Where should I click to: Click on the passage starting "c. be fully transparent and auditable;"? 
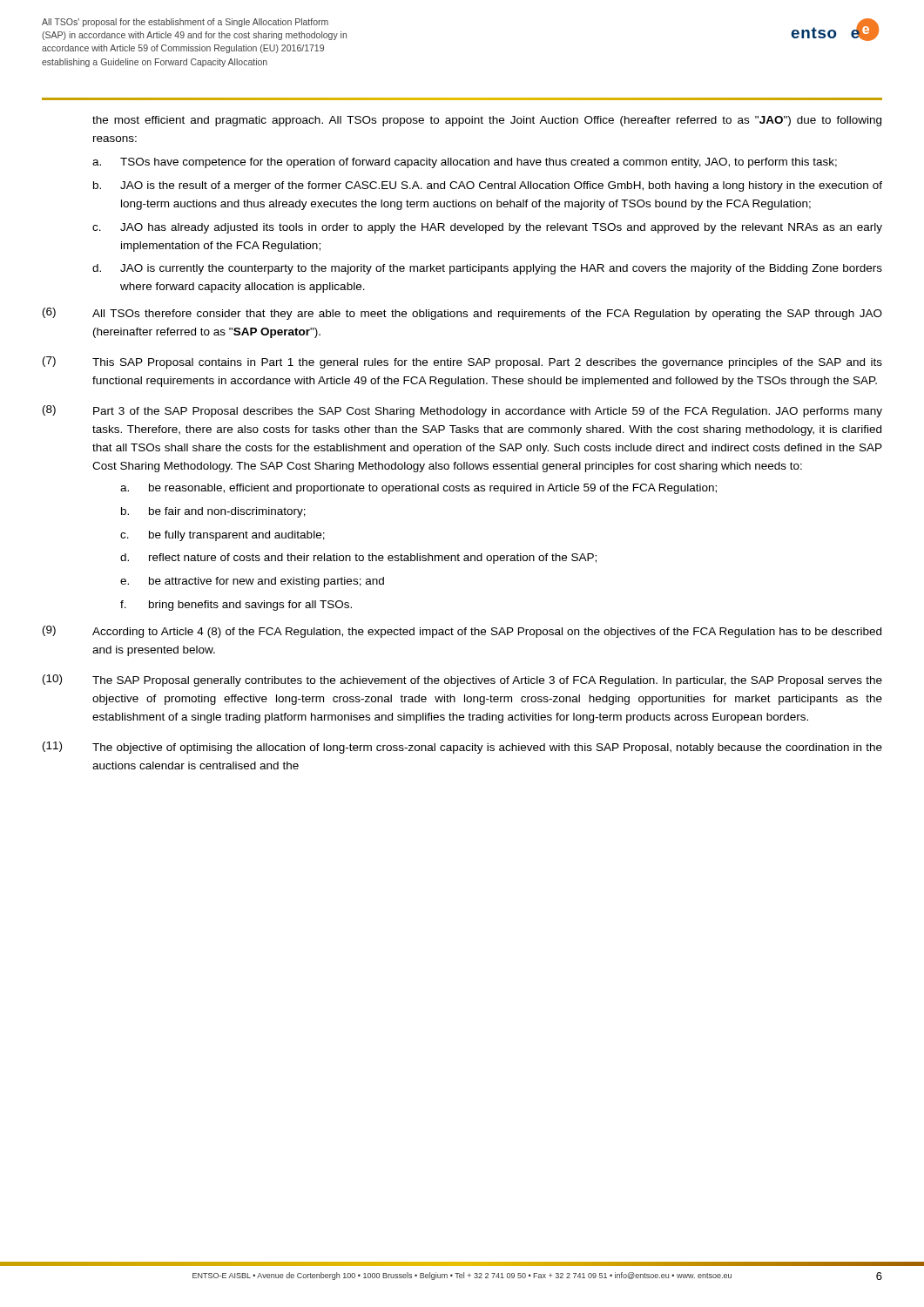(223, 536)
